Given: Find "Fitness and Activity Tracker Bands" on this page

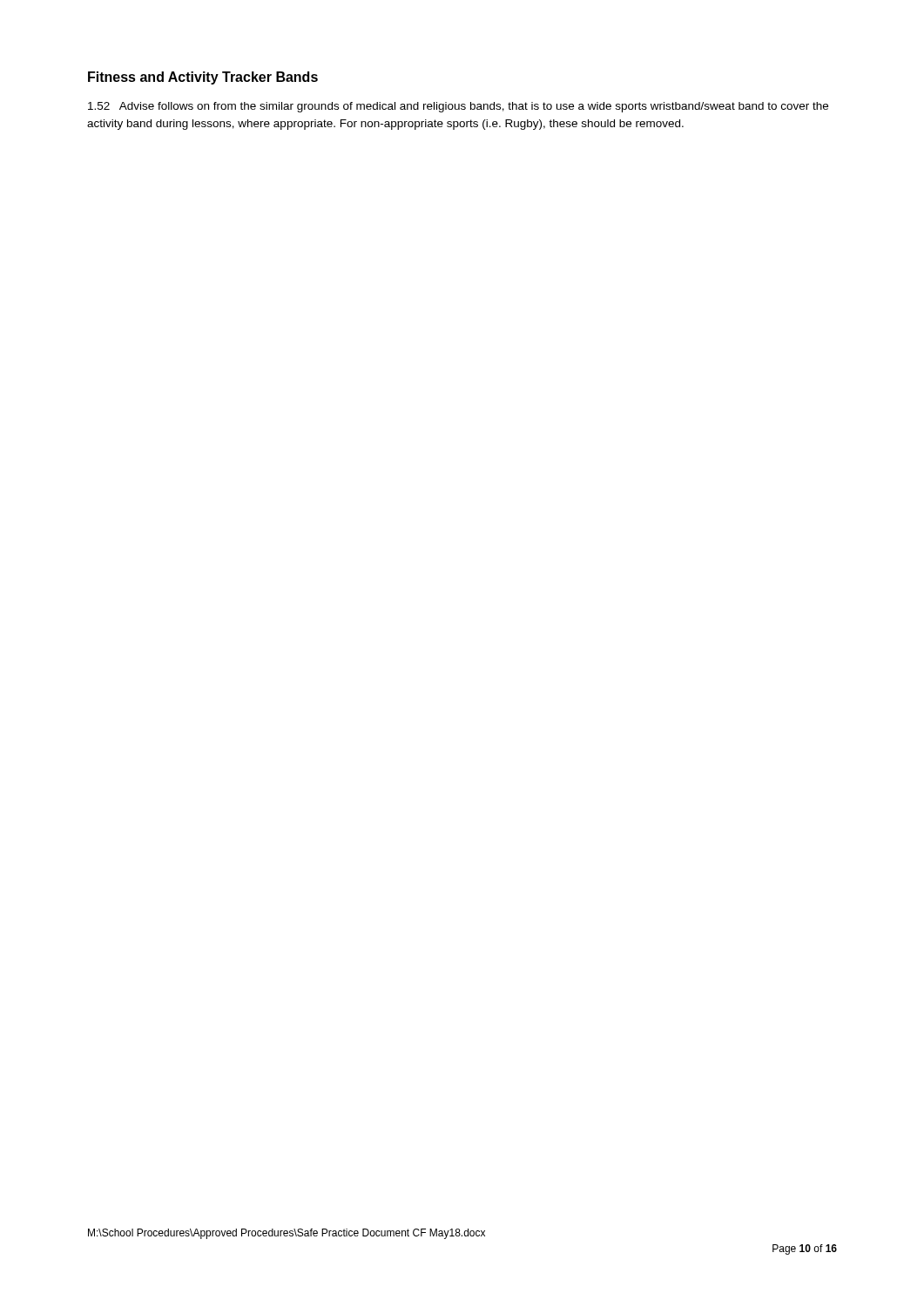Looking at the screenshot, I should coord(203,77).
